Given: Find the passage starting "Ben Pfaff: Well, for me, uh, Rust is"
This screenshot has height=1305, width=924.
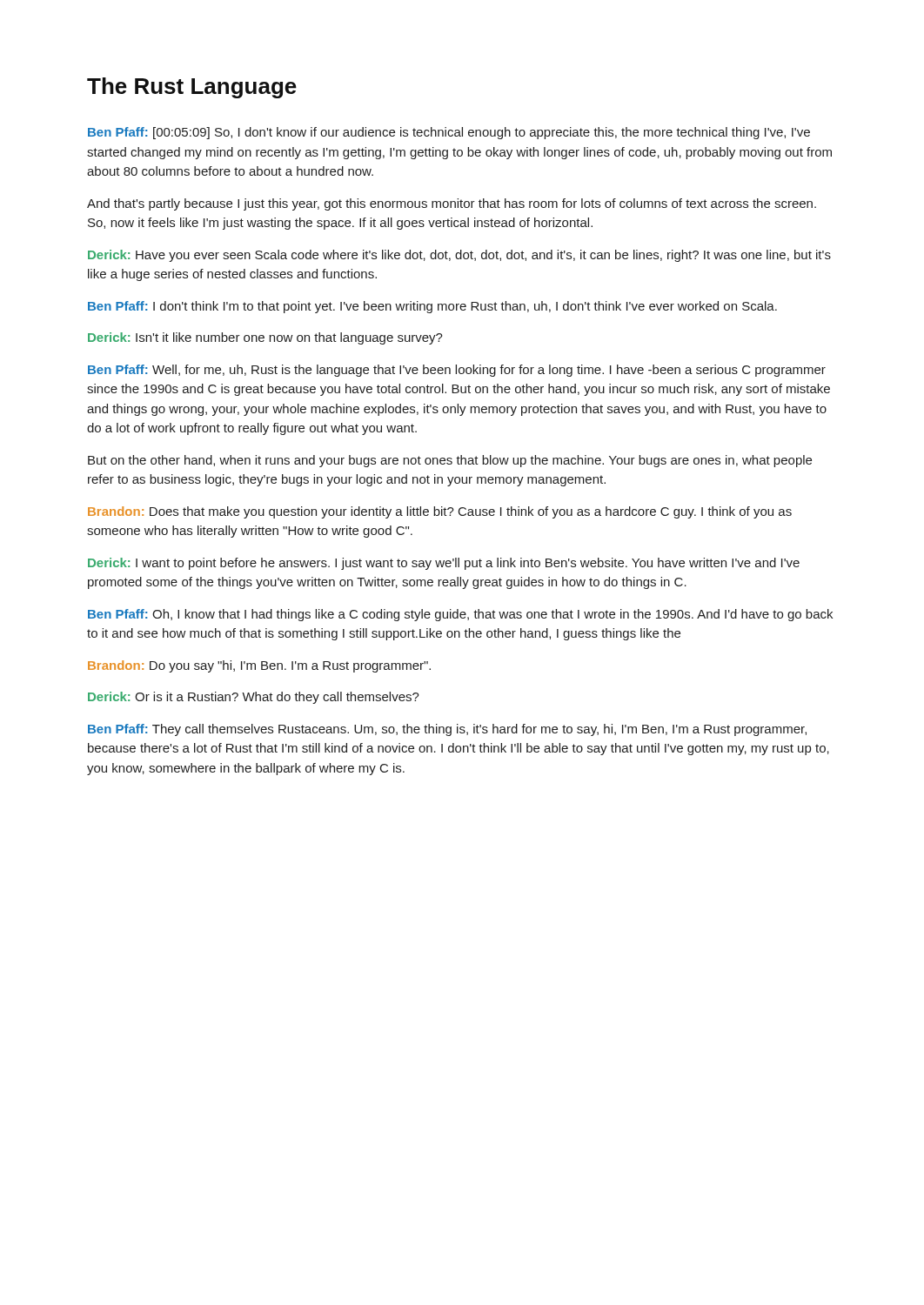Looking at the screenshot, I should pyautogui.click(x=459, y=398).
